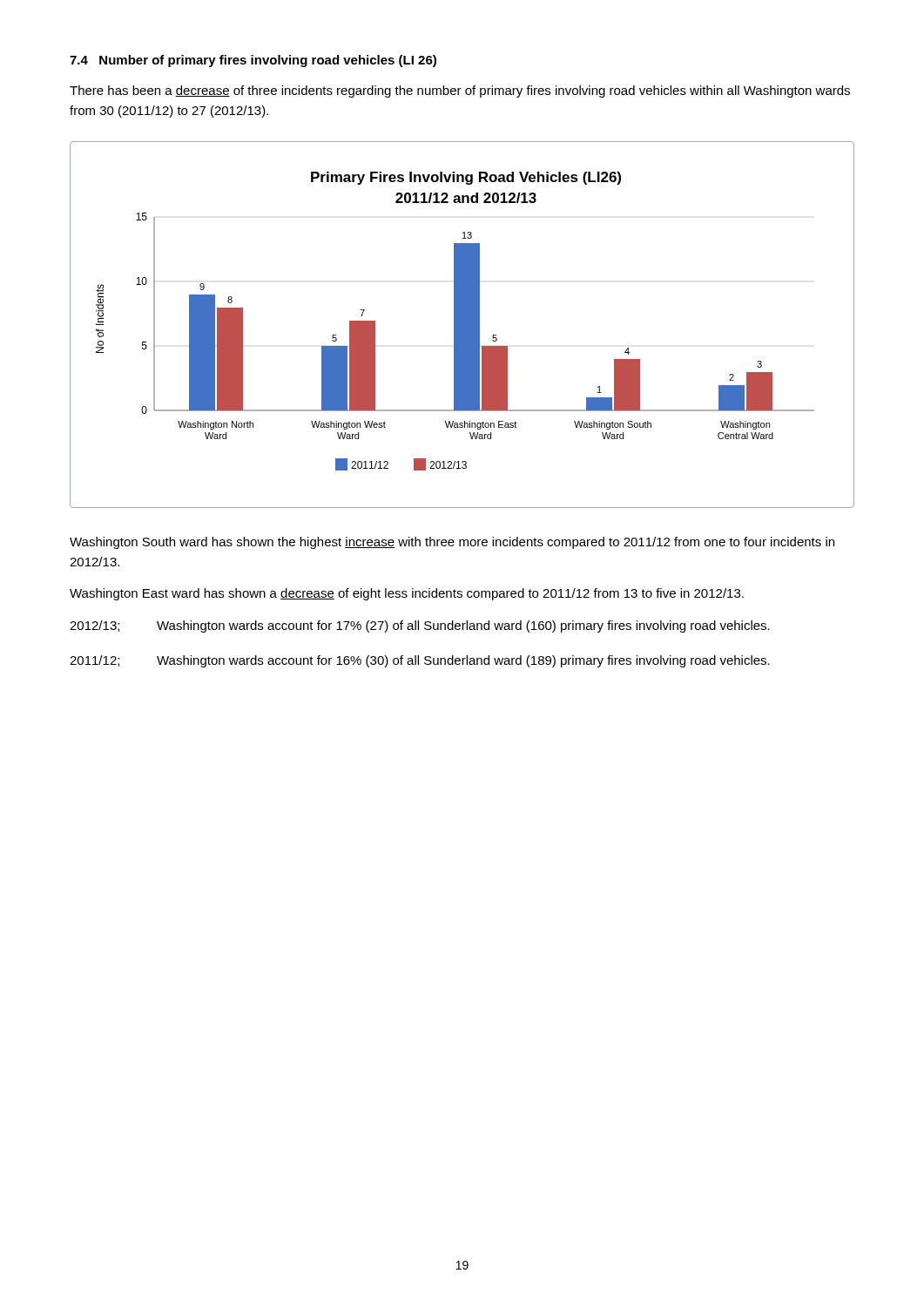The height and width of the screenshot is (1307, 924).
Task: Find the text block with the text "There has been a decrease"
Action: (x=460, y=100)
